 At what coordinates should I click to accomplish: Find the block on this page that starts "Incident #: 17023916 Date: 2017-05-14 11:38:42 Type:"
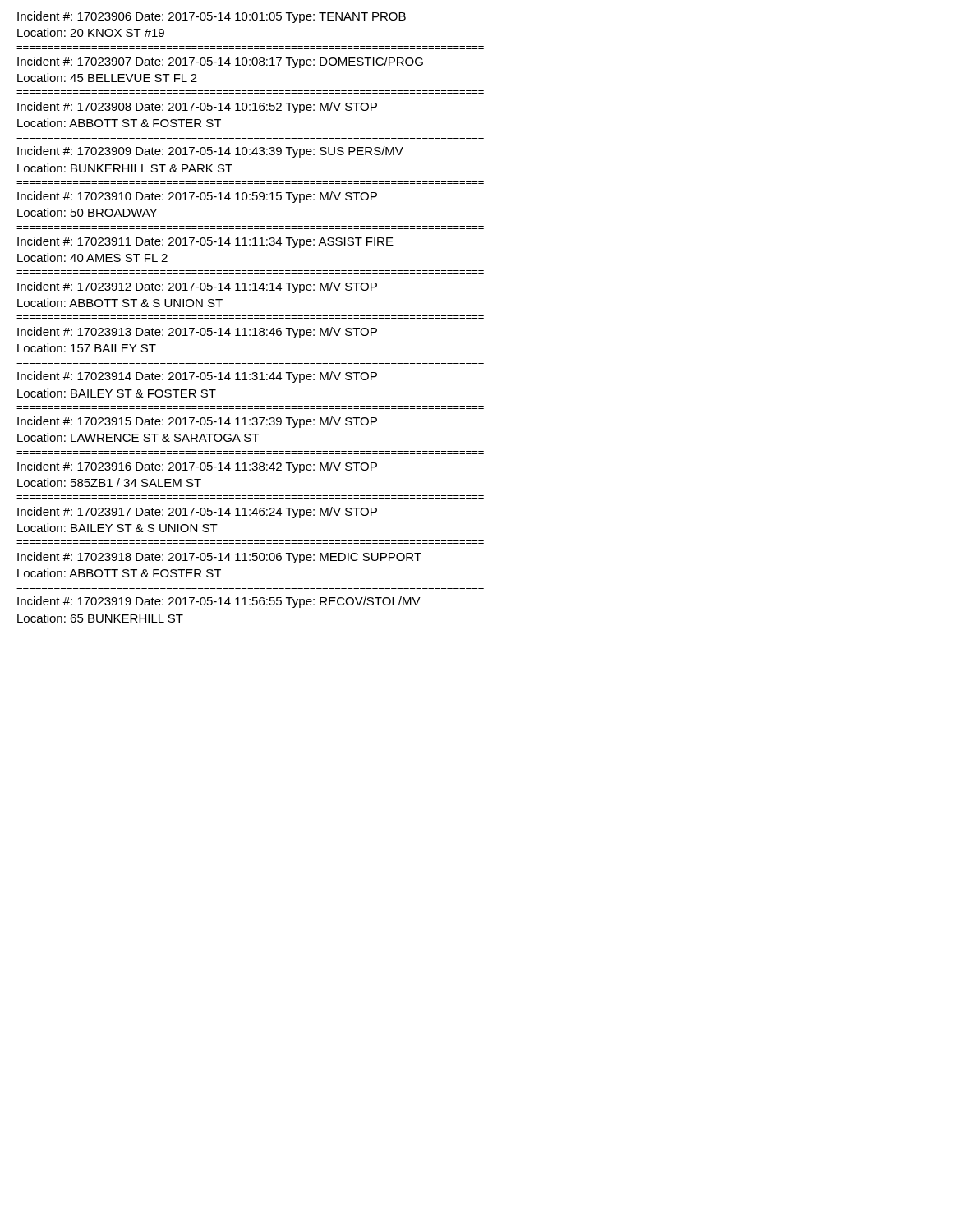tap(197, 467)
